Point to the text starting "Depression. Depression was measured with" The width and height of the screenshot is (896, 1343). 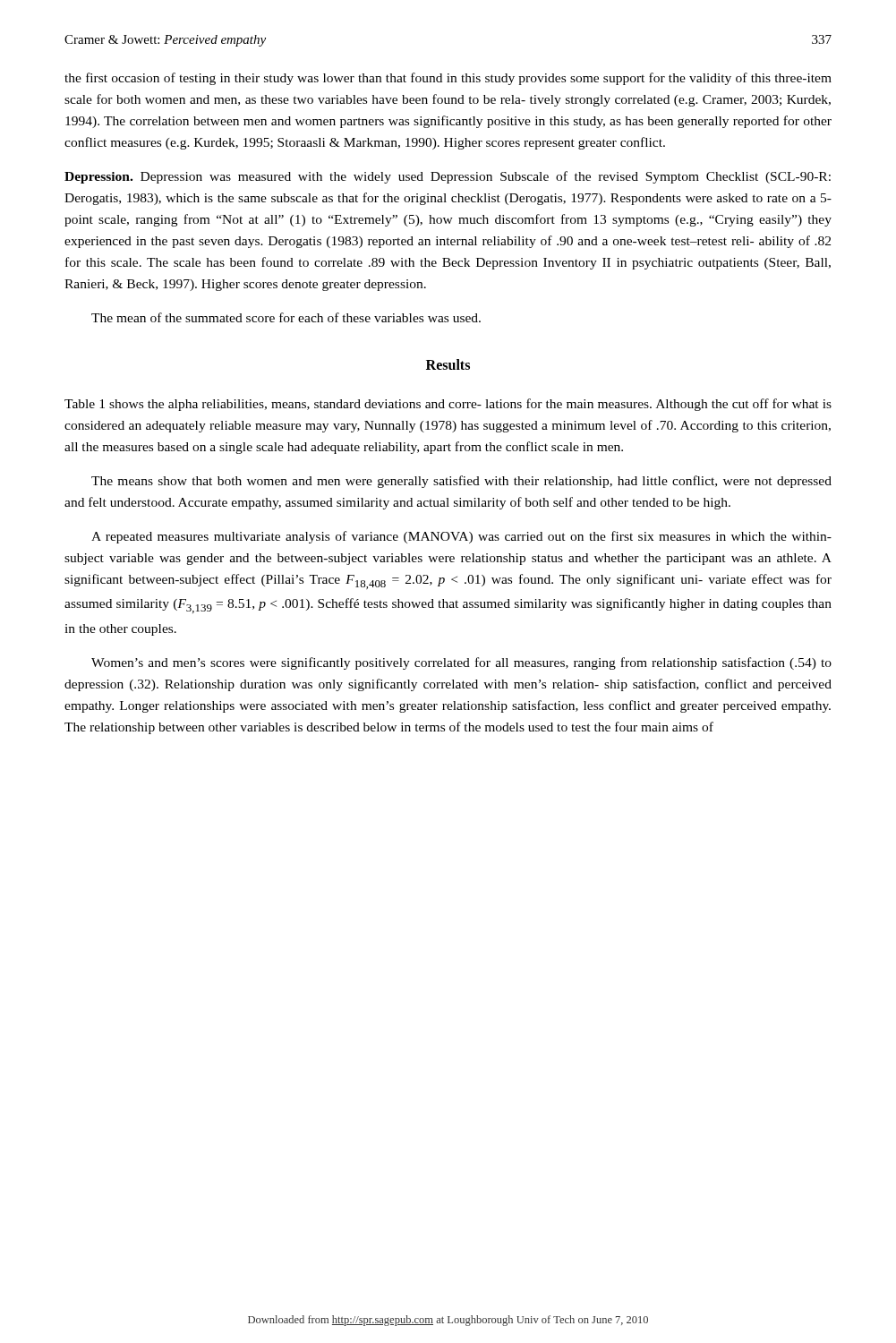point(448,247)
